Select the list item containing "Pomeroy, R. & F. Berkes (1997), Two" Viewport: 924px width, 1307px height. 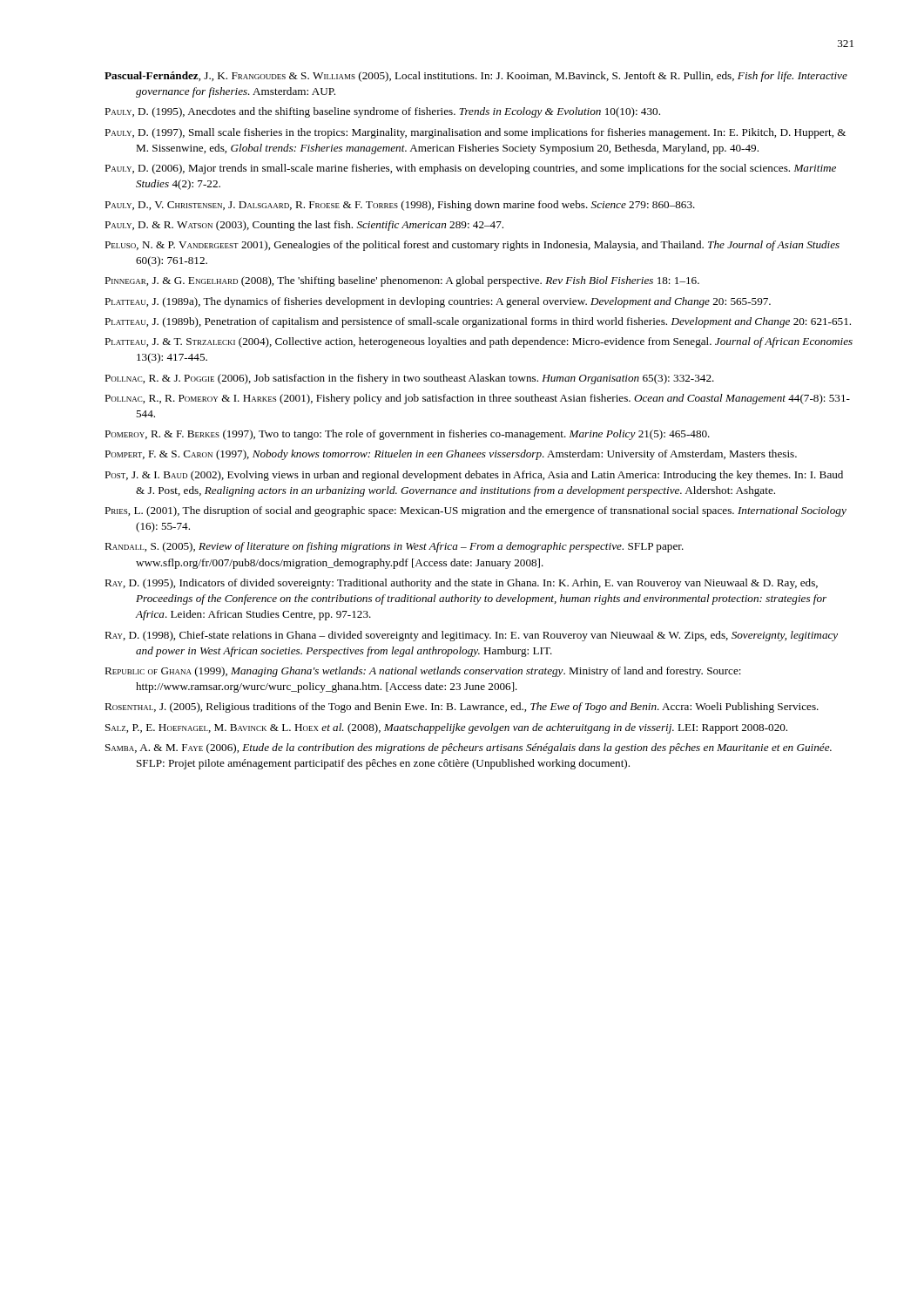point(407,434)
